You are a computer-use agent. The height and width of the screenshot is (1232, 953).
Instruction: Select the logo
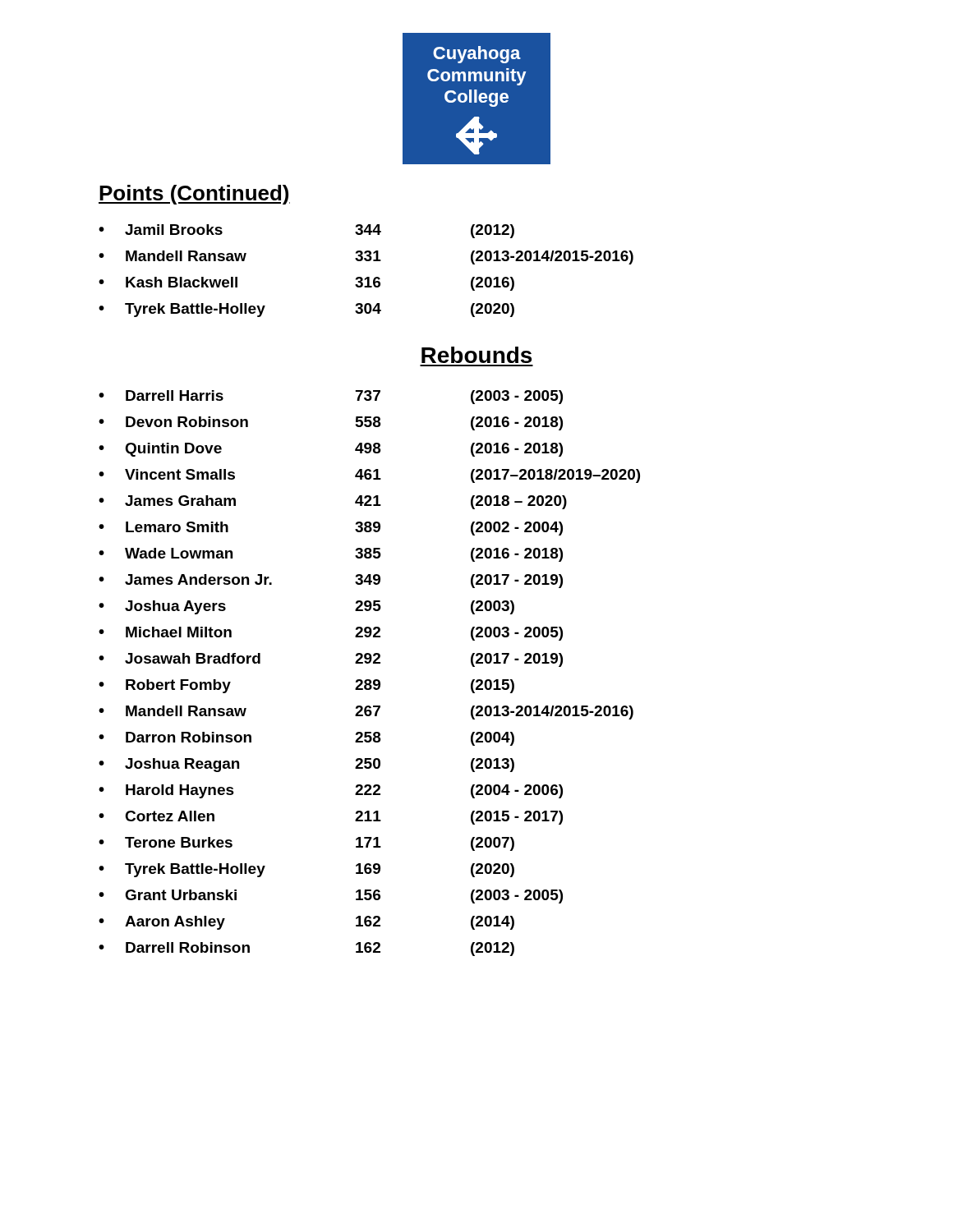476,99
